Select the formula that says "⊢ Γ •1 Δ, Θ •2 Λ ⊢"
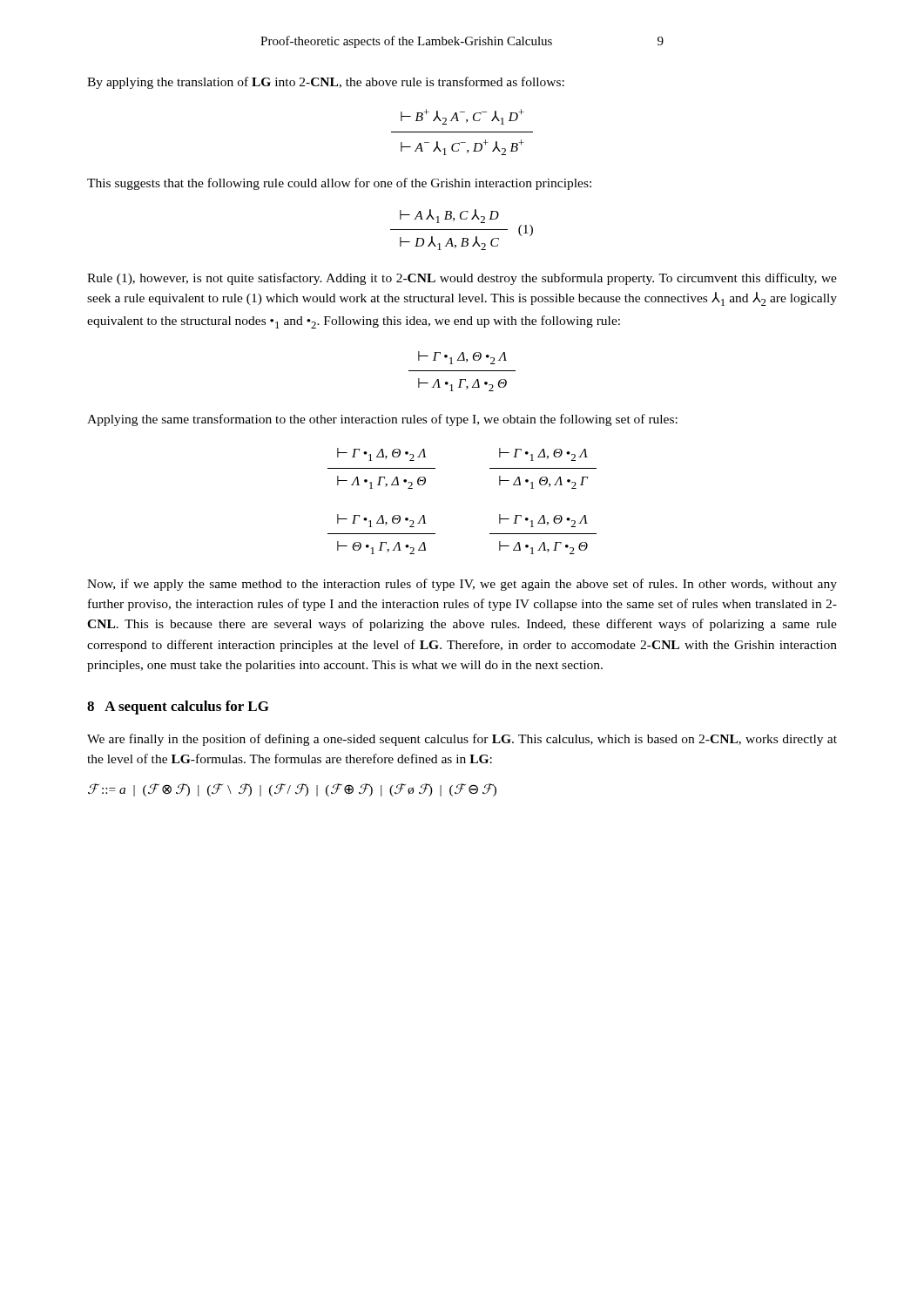Image resolution: width=924 pixels, height=1307 pixels. click(x=462, y=370)
